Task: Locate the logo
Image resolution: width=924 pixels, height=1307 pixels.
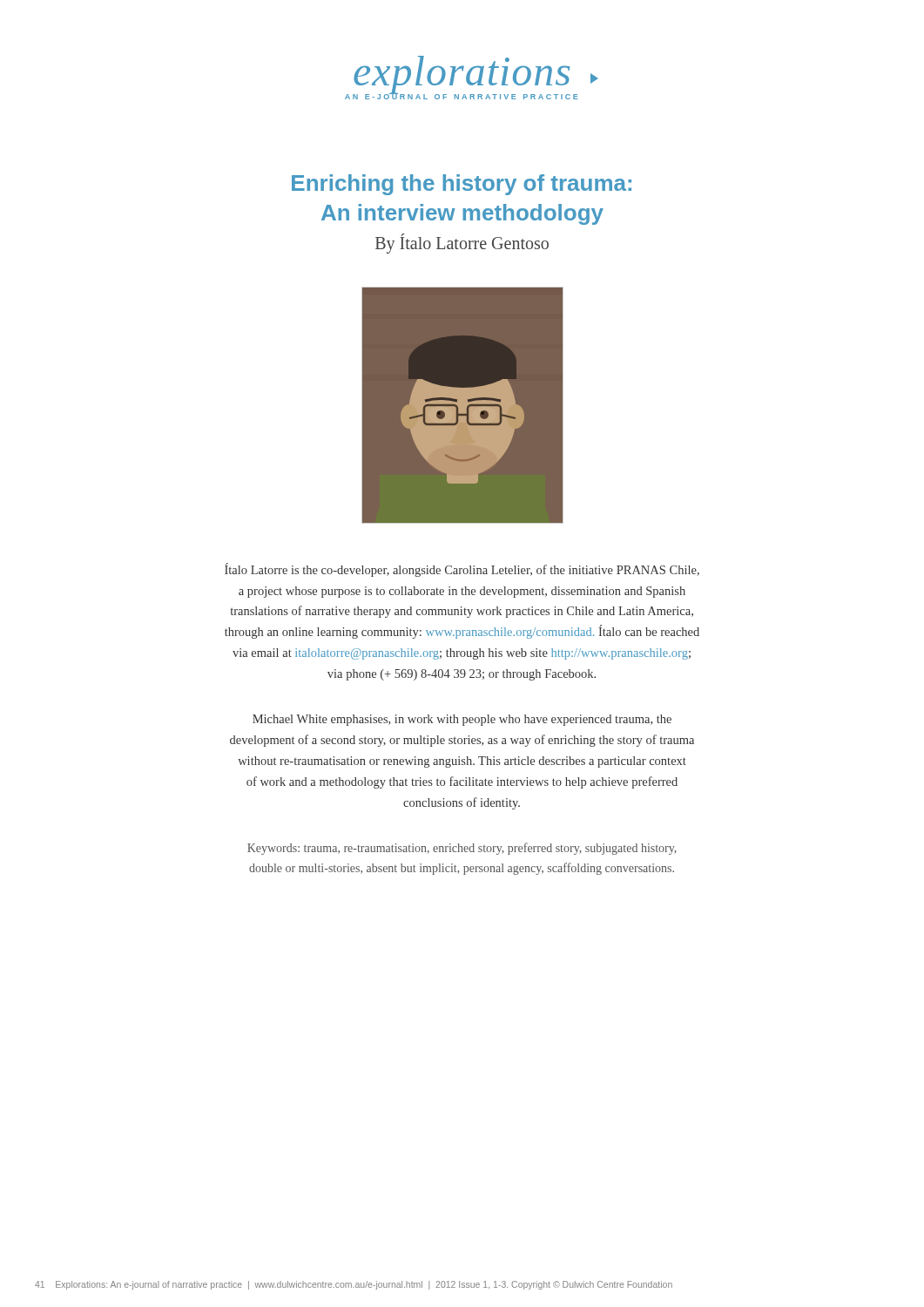Action: (462, 58)
